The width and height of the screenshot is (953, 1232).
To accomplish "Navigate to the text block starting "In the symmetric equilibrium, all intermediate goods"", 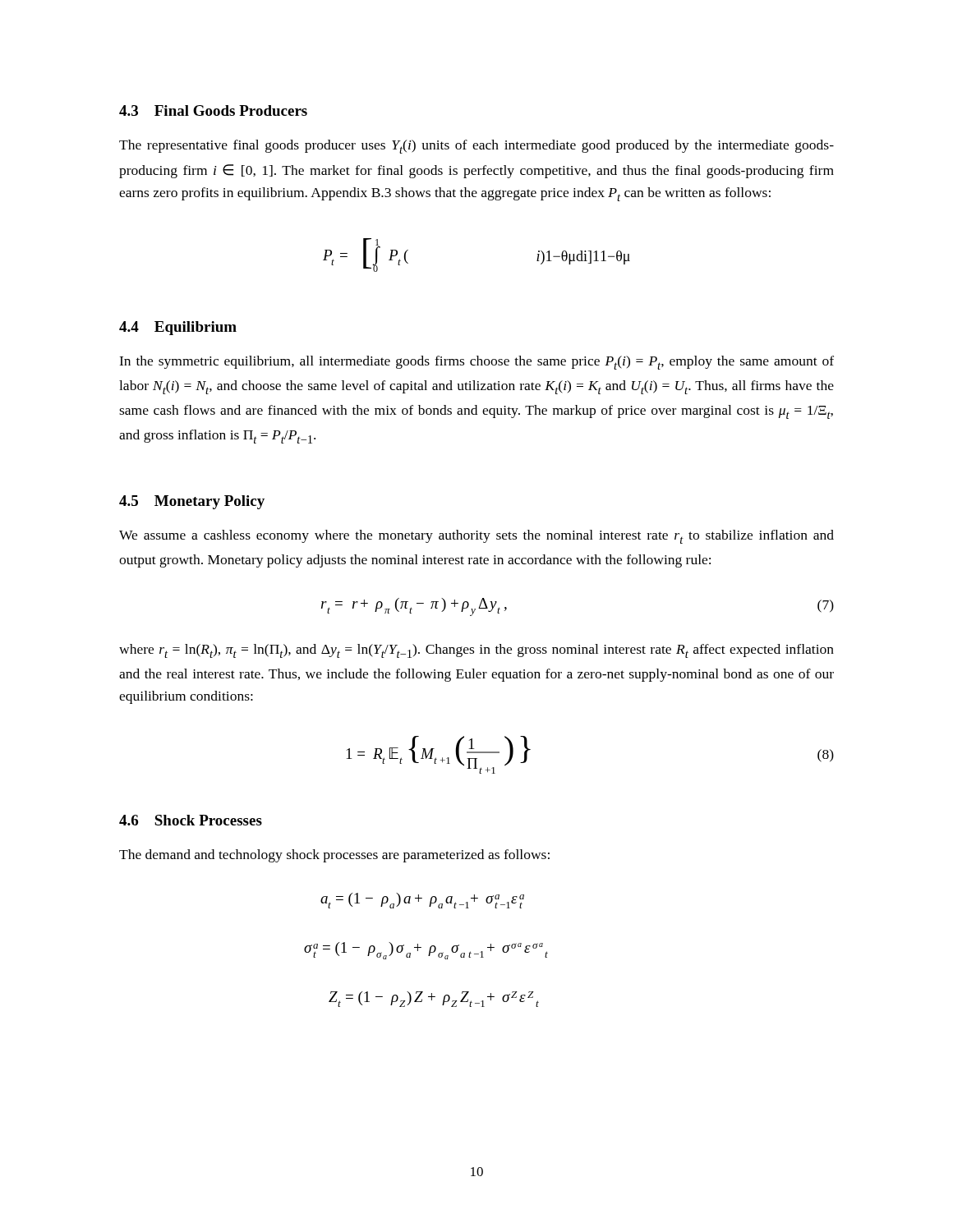I will pyautogui.click(x=476, y=399).
